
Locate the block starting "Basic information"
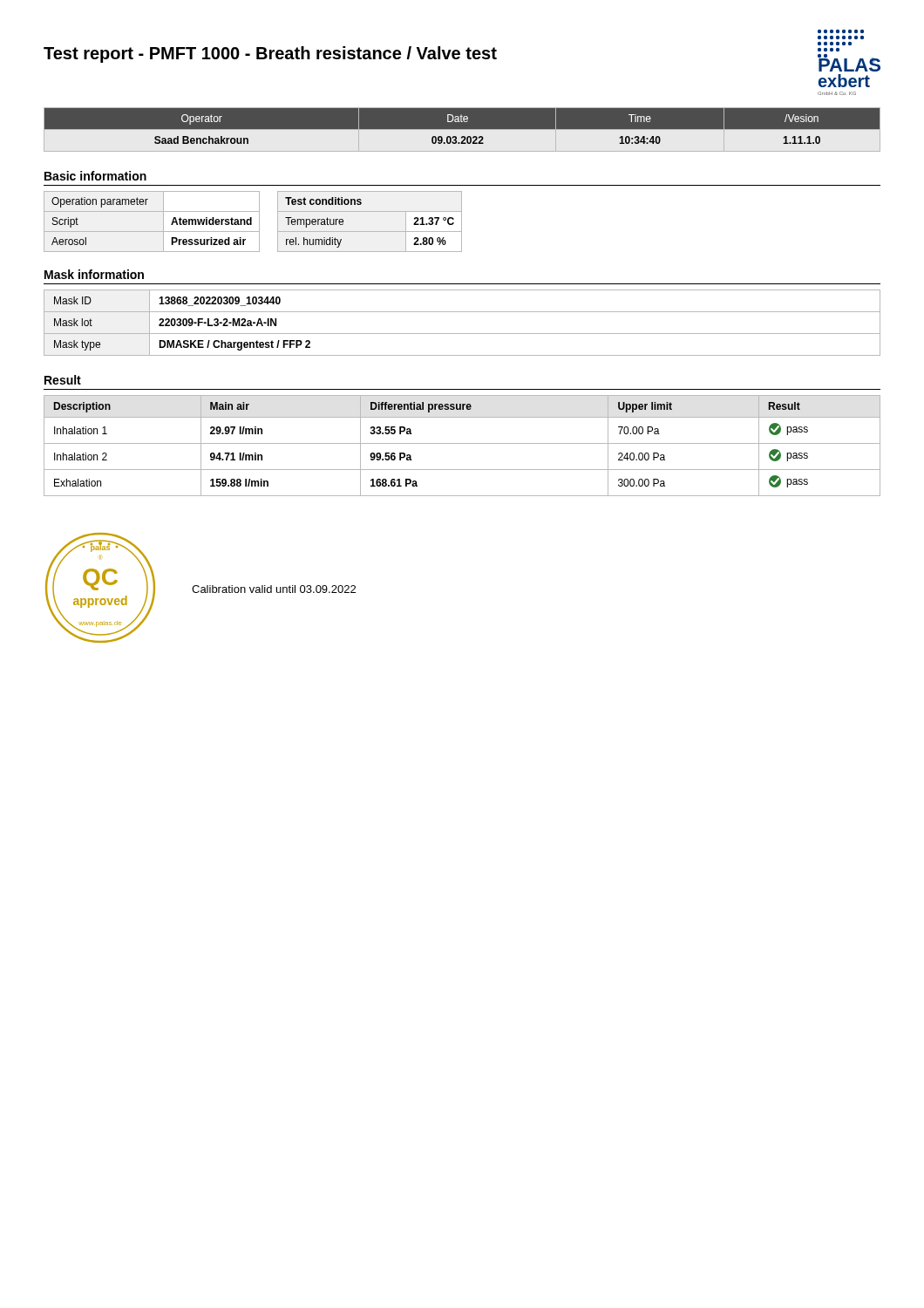click(x=95, y=176)
